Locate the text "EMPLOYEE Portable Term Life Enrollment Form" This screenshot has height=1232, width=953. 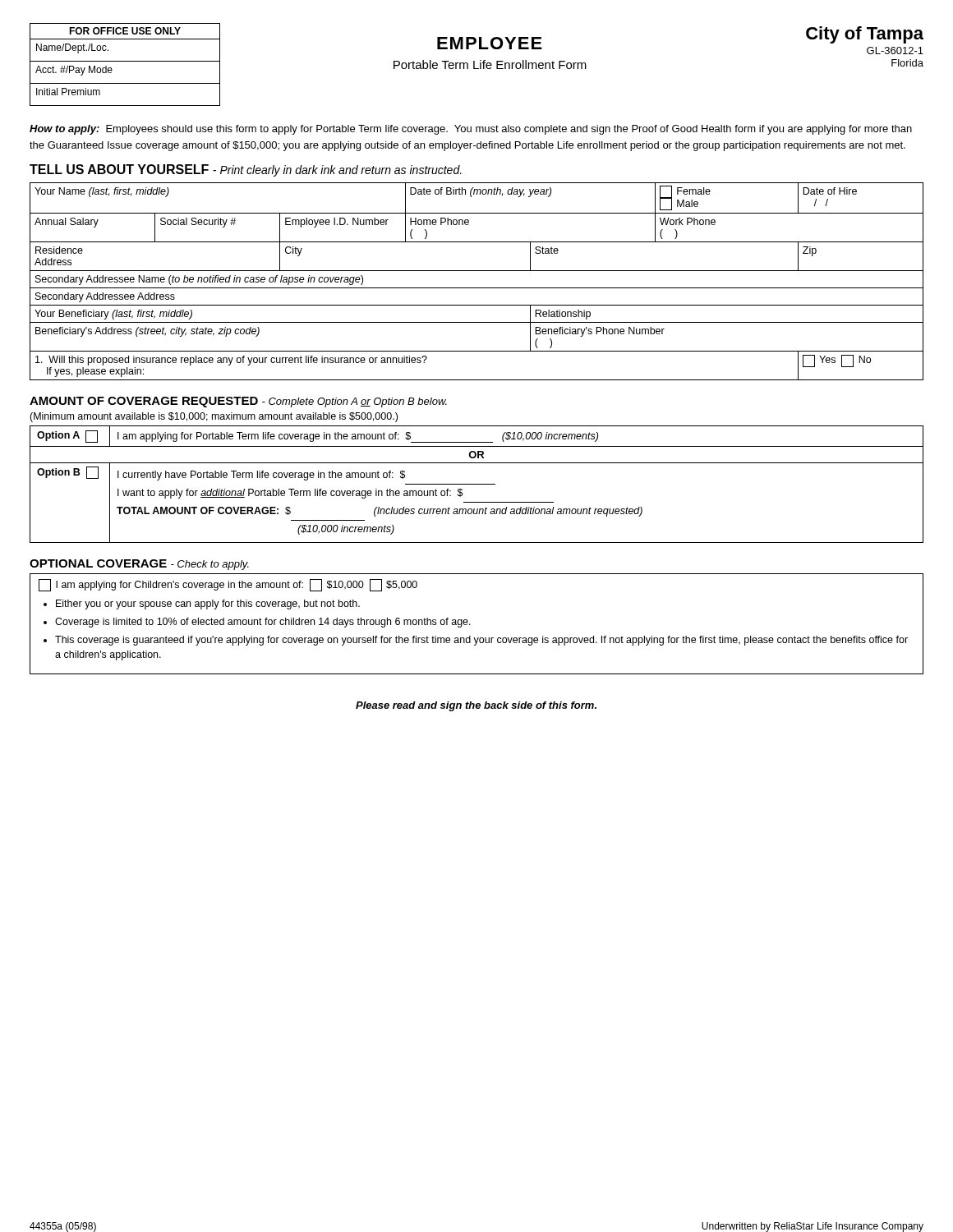[490, 52]
